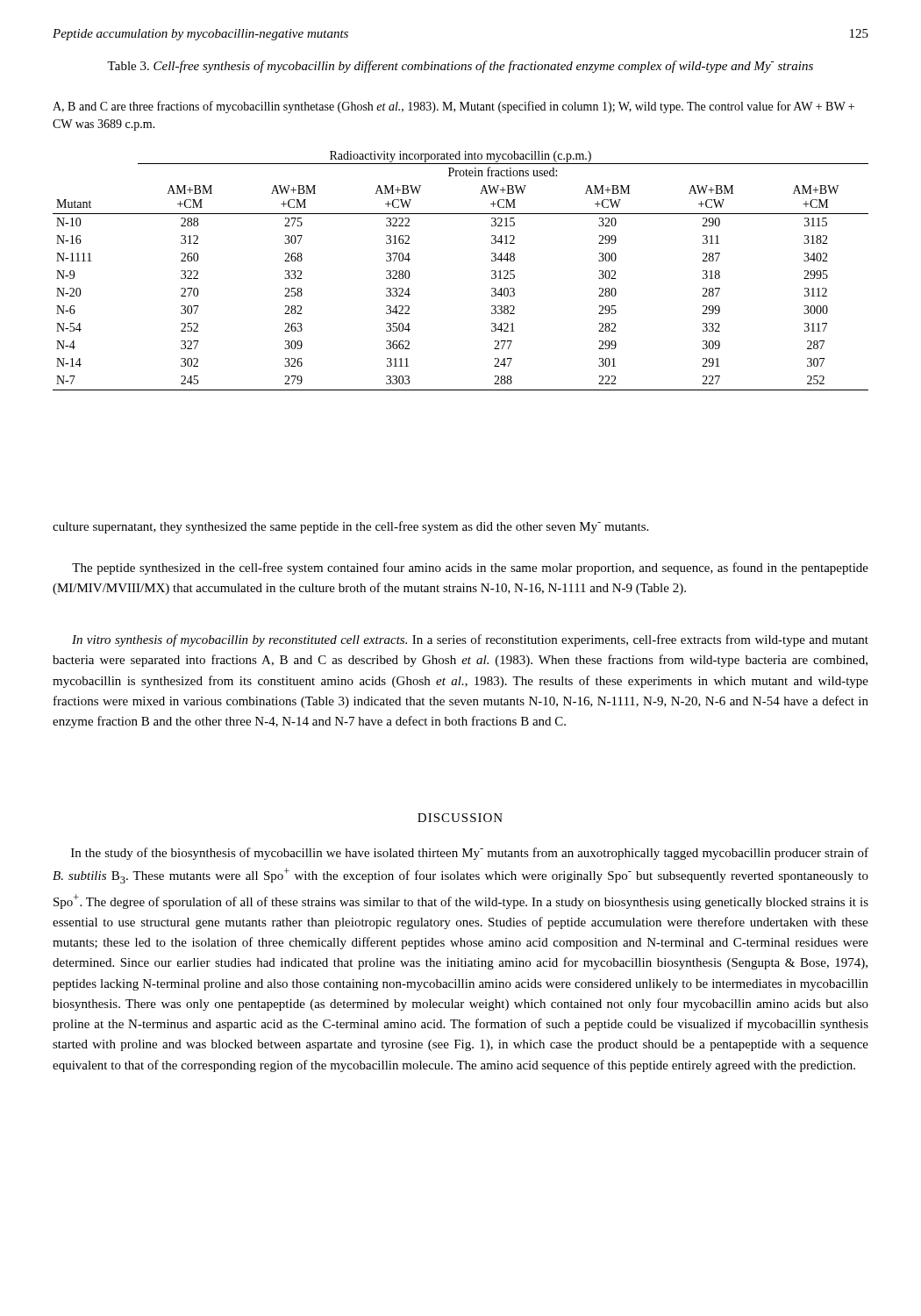Click on the text block that says "culture supernatant, they"
Viewport: 921px width, 1316px height.
351,525
